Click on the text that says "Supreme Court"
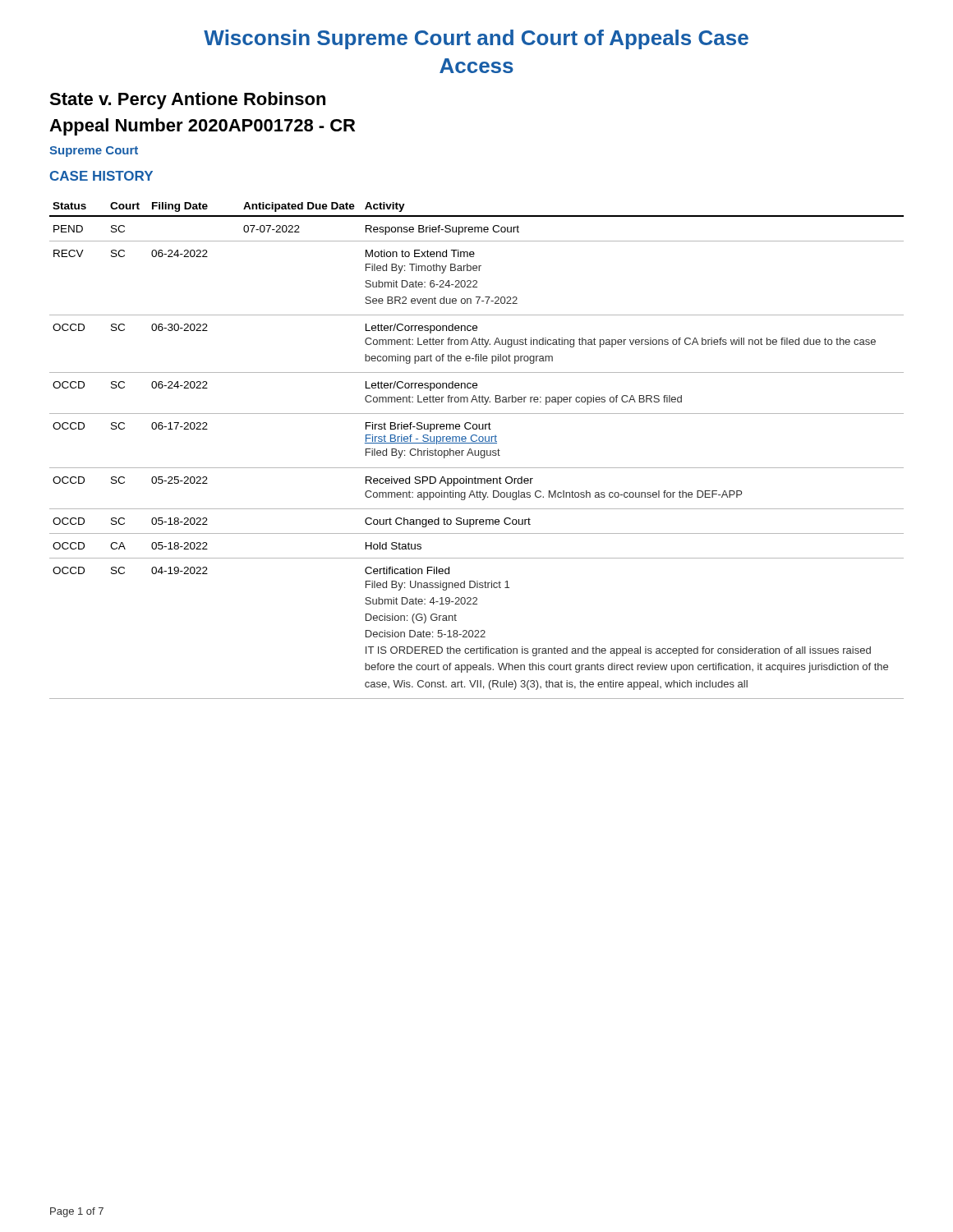Image resolution: width=953 pixels, height=1232 pixels. [x=94, y=152]
